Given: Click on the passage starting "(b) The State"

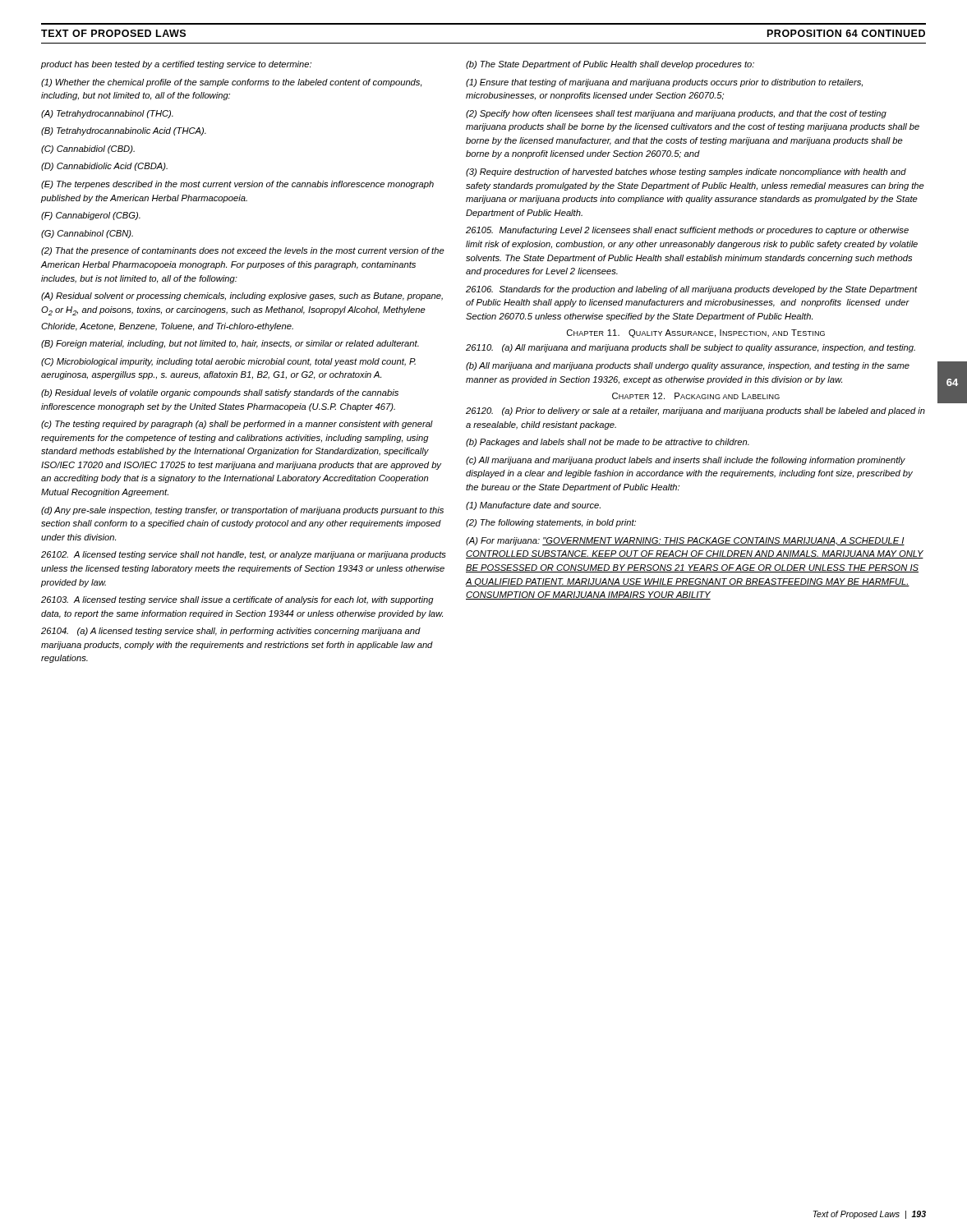Looking at the screenshot, I should click(x=610, y=64).
